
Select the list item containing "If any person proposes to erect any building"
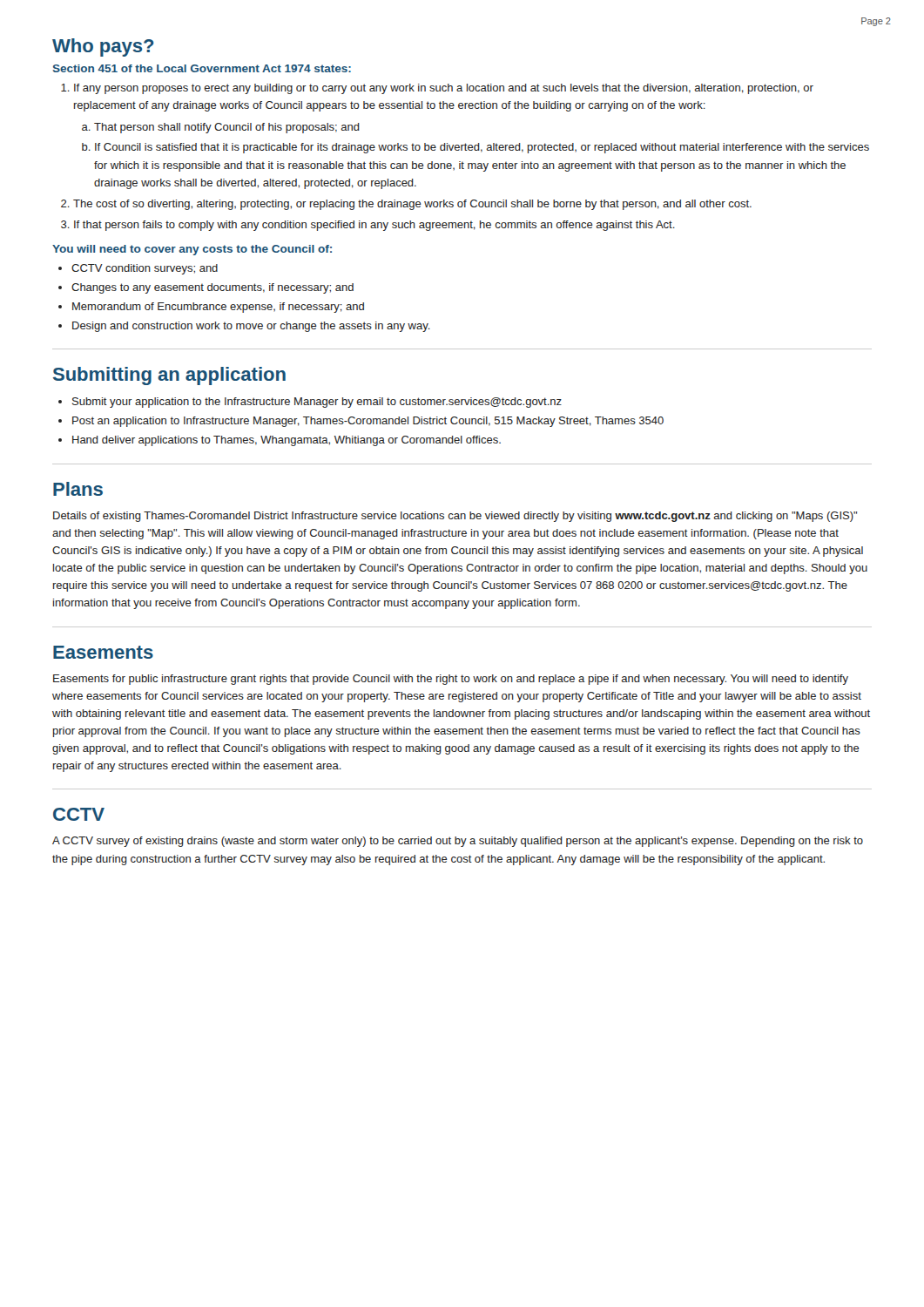(x=472, y=135)
